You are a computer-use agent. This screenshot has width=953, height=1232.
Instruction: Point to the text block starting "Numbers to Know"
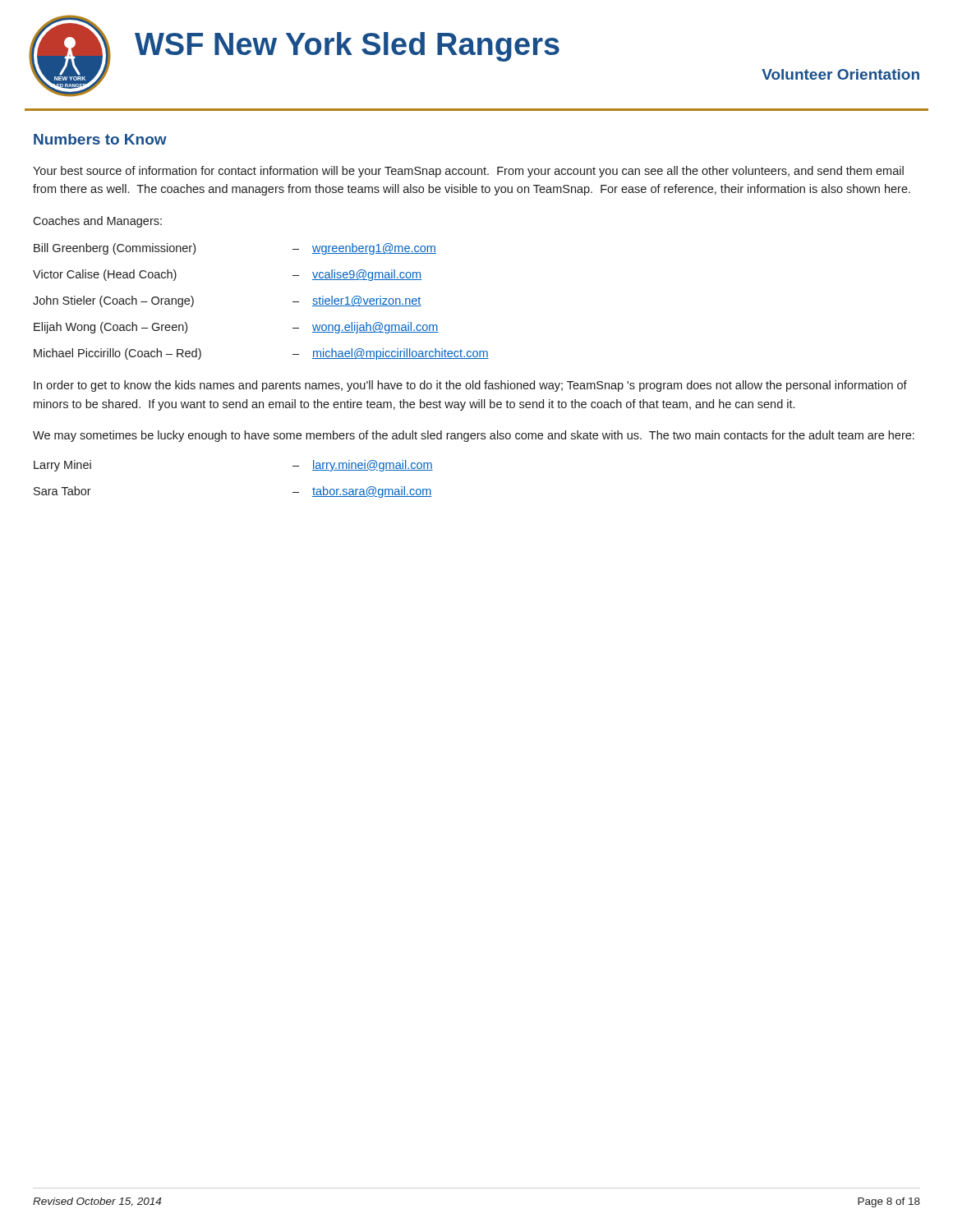coord(100,139)
